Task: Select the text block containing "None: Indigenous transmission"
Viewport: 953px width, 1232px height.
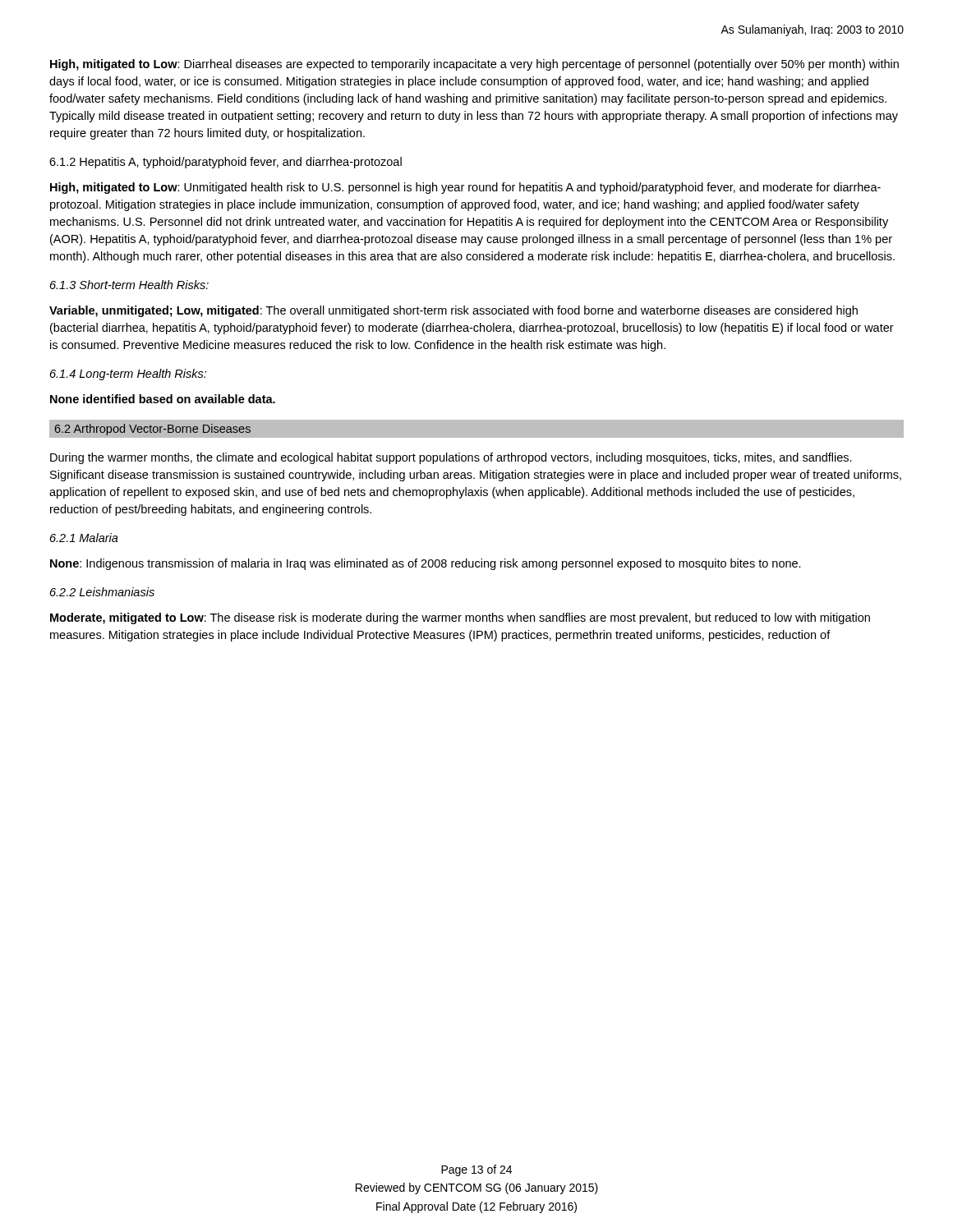Action: point(425,564)
